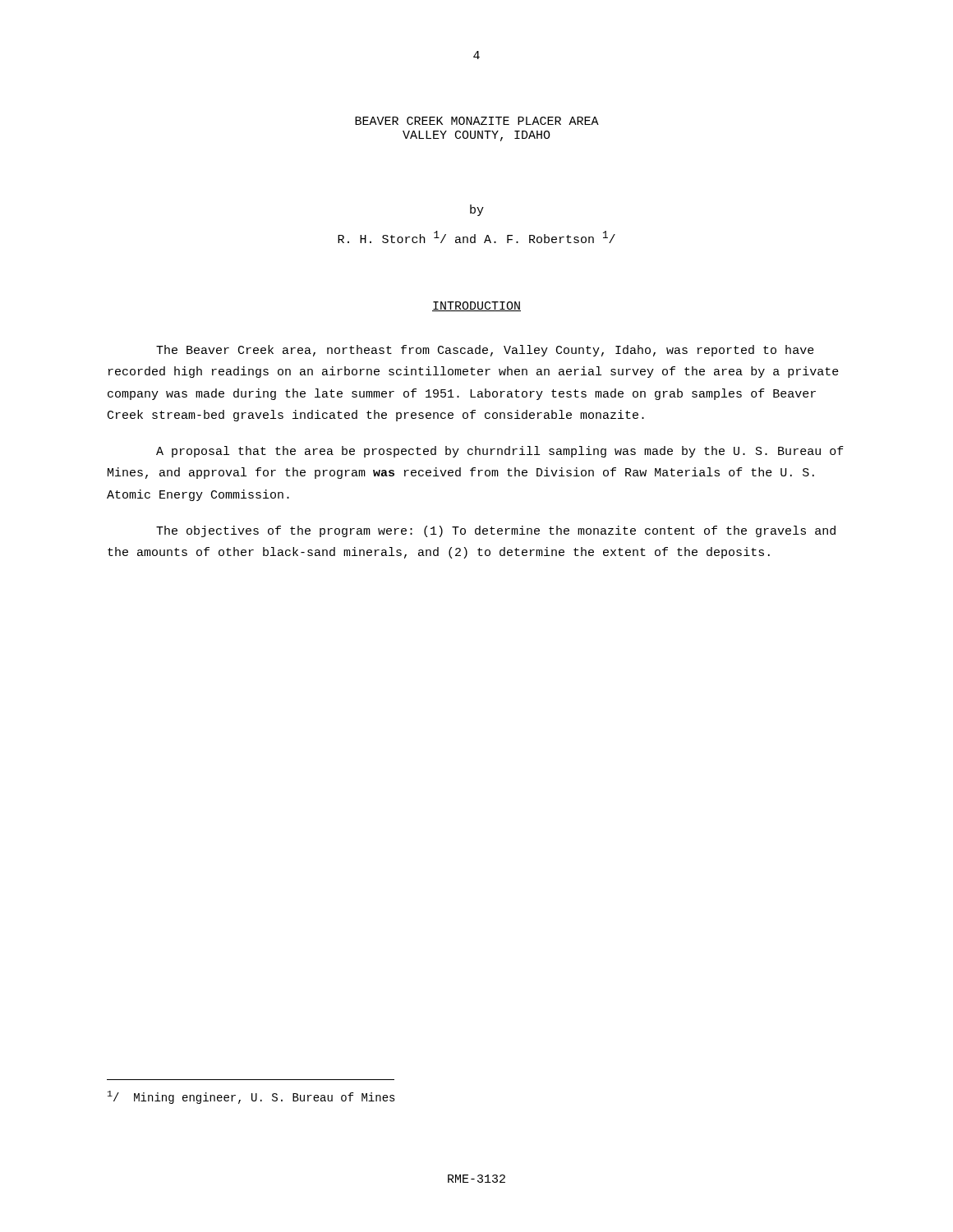The width and height of the screenshot is (953, 1232).
Task: Select the text block that says "The objectives of"
Action: click(472, 542)
